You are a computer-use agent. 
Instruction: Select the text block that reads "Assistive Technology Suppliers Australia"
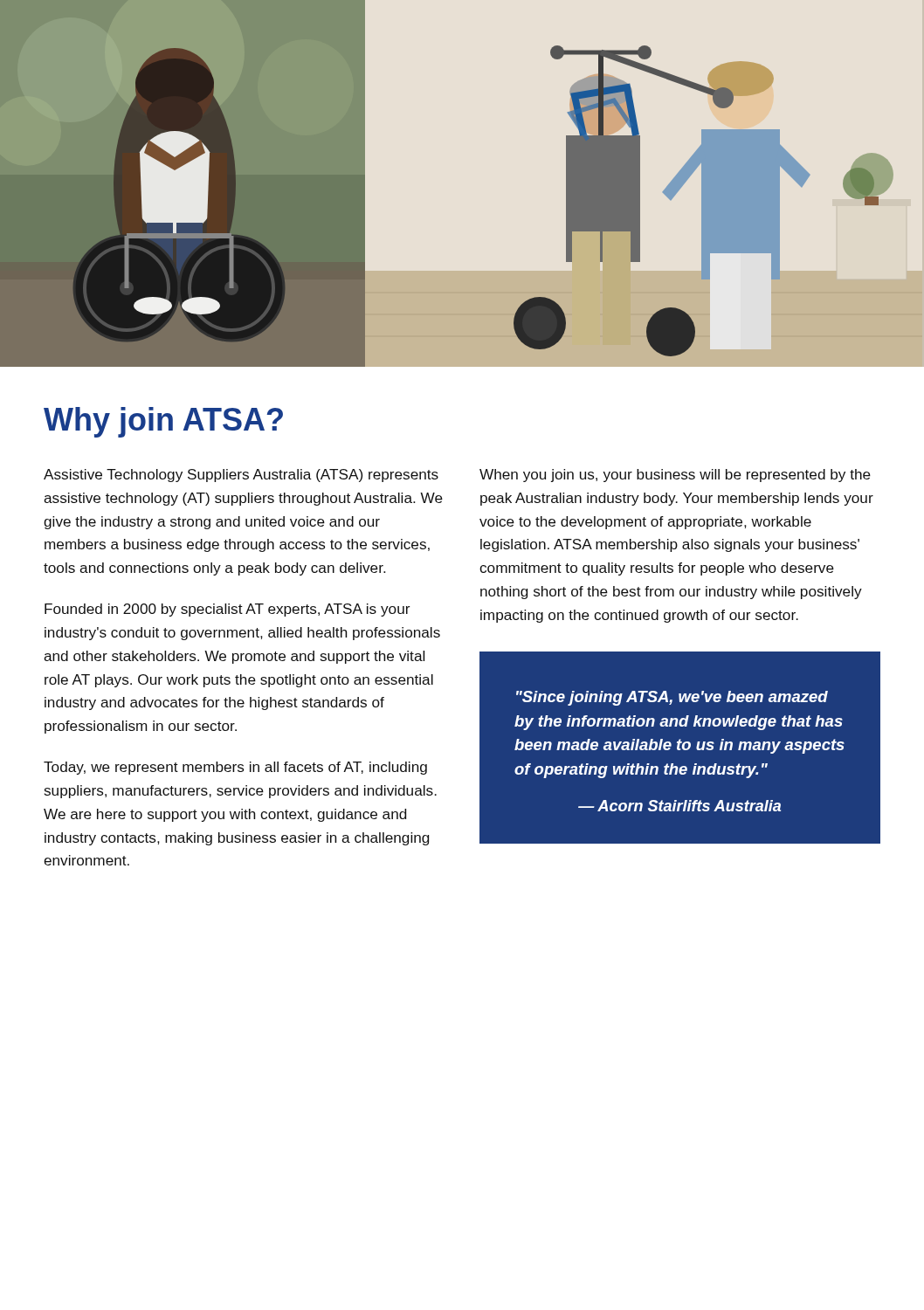(x=244, y=668)
